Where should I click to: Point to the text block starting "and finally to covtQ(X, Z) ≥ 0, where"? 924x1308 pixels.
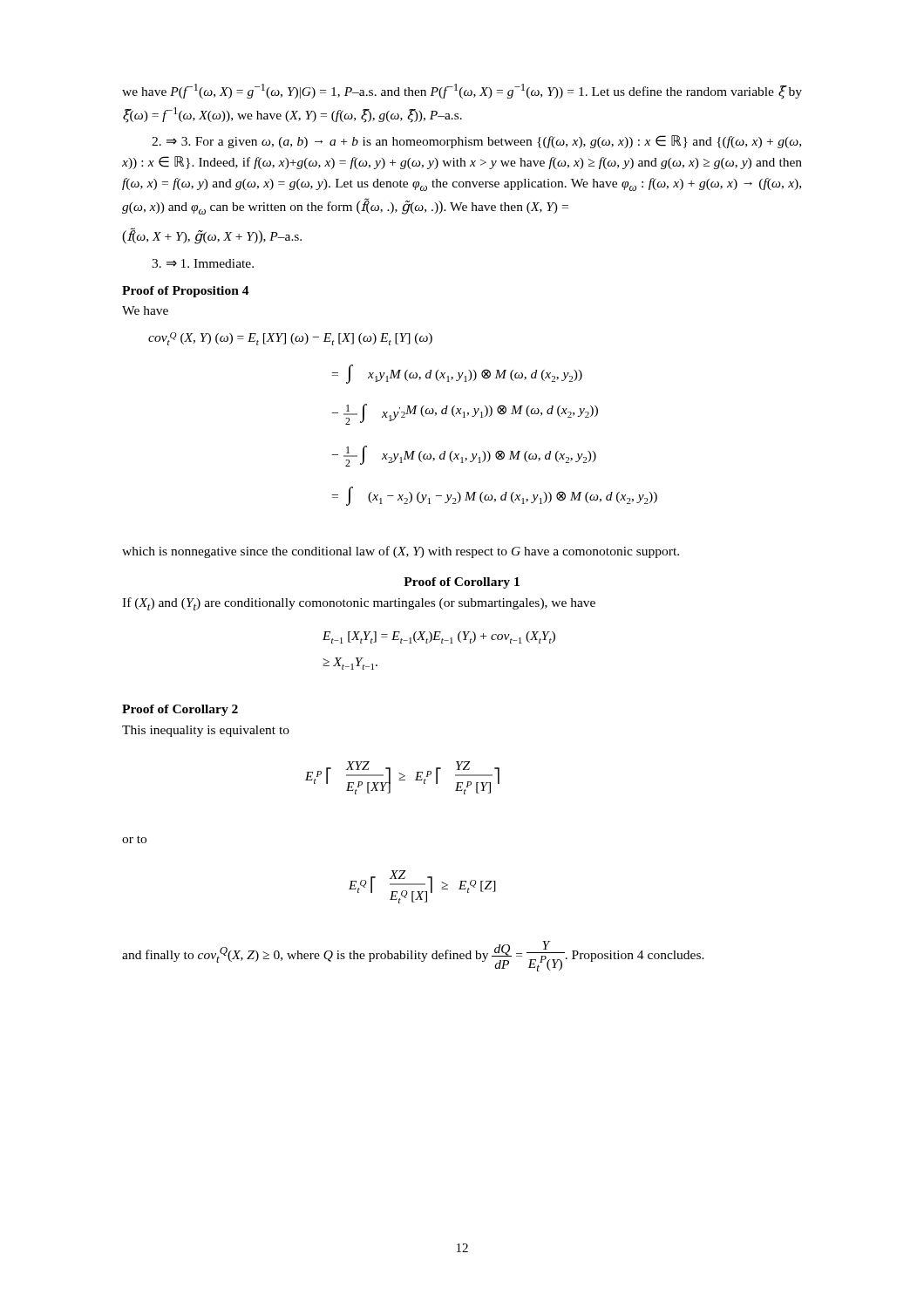(413, 956)
